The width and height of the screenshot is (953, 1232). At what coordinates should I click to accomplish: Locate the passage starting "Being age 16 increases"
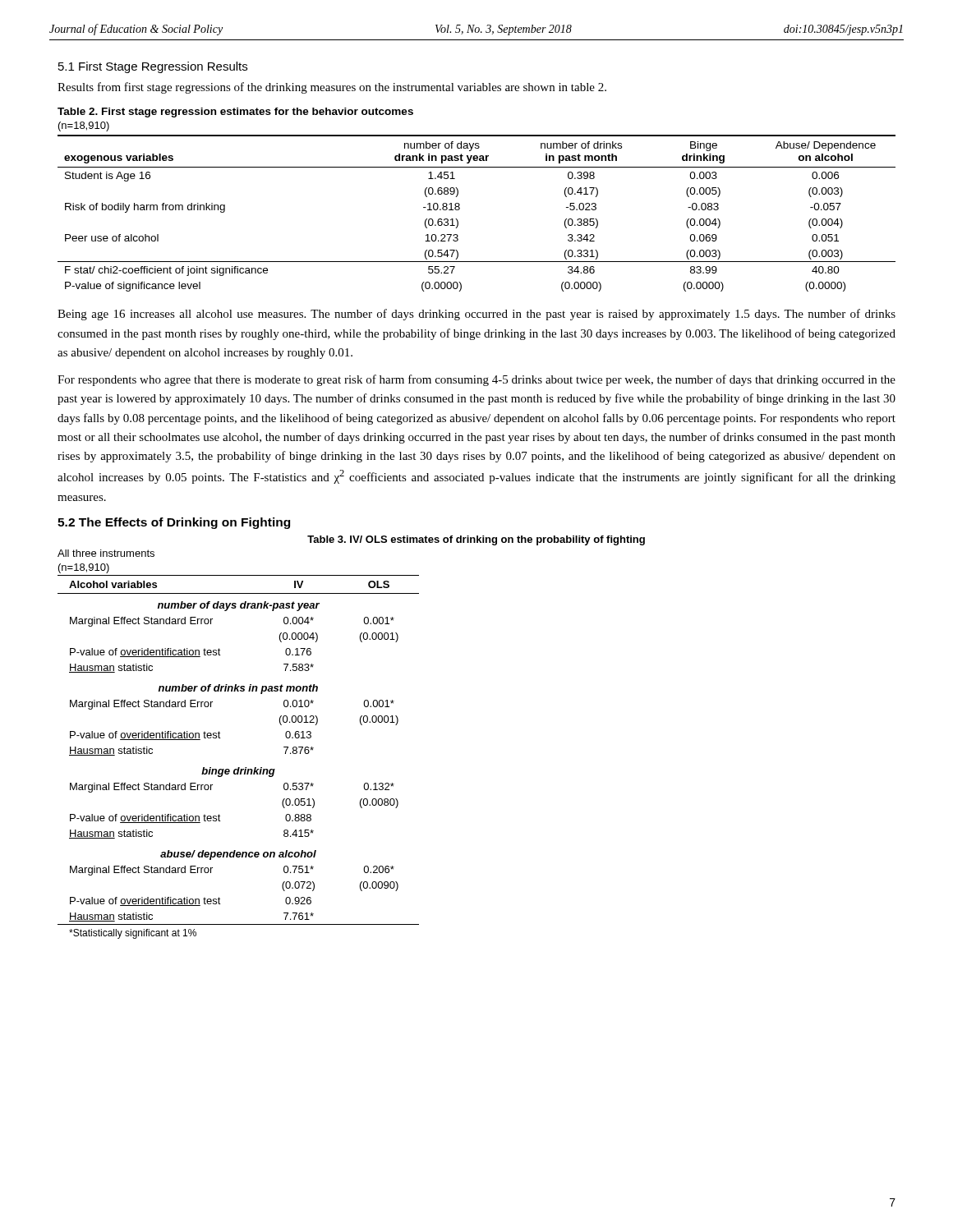coord(476,333)
